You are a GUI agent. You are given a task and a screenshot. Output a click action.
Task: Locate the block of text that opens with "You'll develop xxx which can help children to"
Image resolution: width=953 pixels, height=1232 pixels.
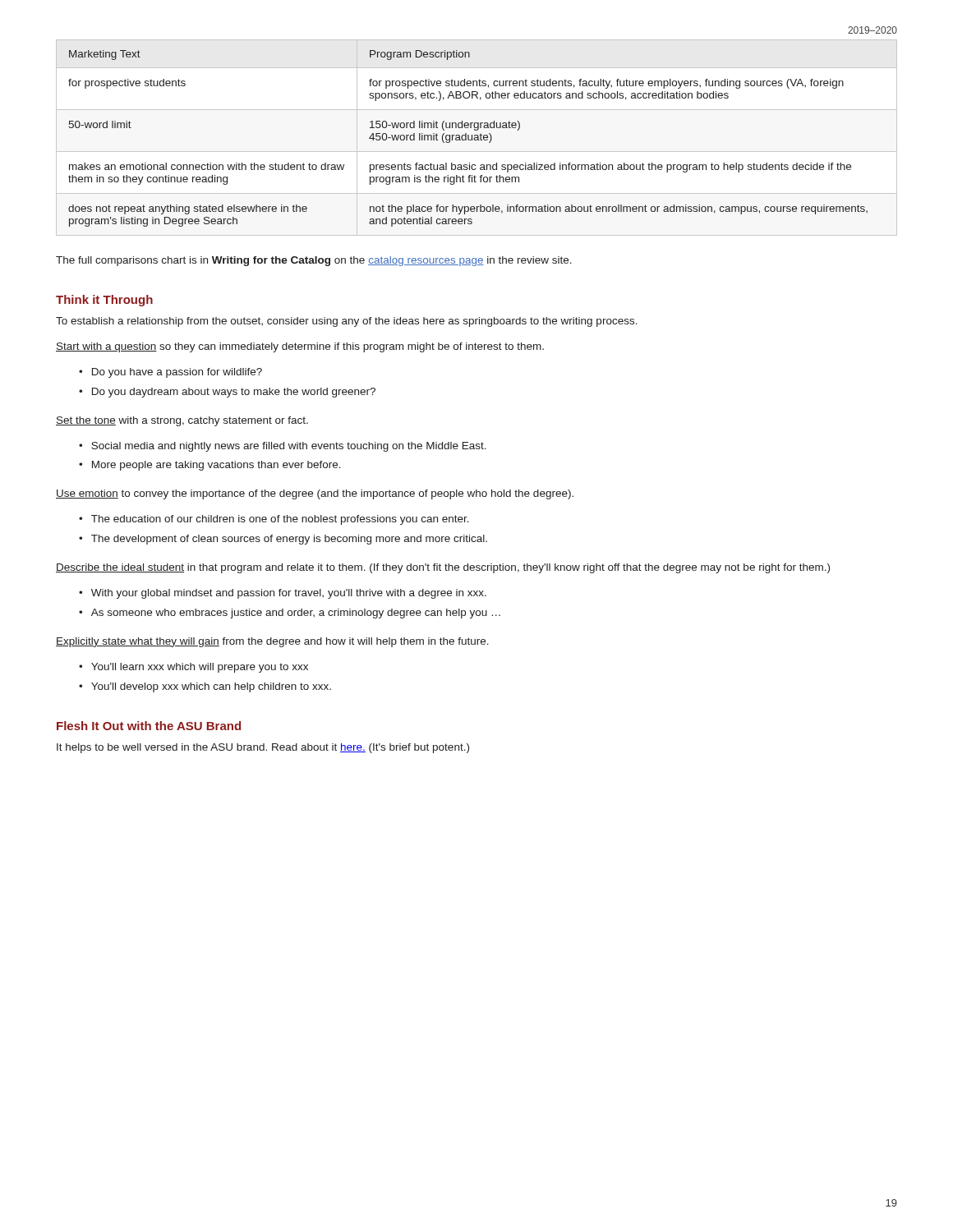pyautogui.click(x=211, y=686)
